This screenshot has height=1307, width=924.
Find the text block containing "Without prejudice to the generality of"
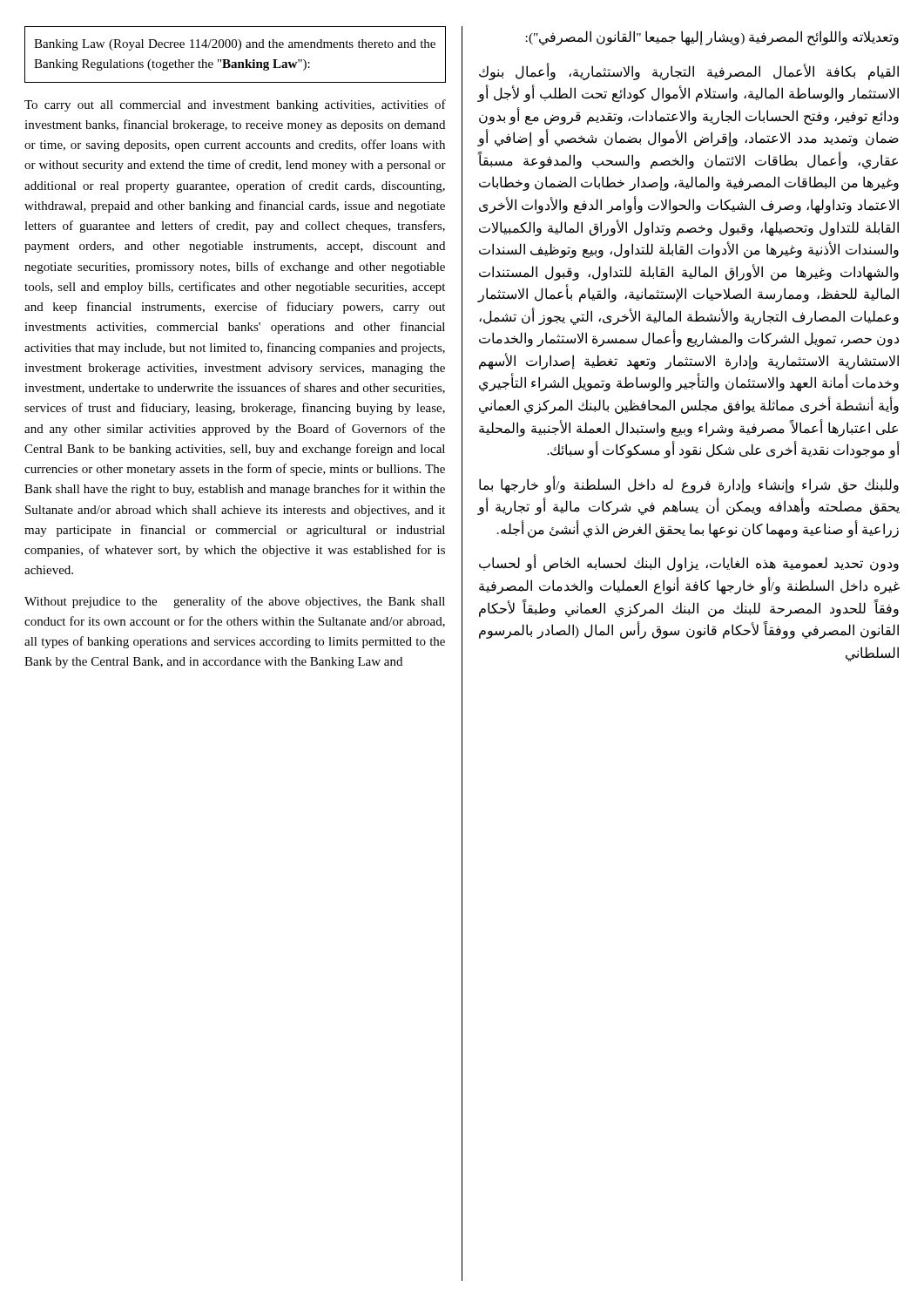point(235,631)
